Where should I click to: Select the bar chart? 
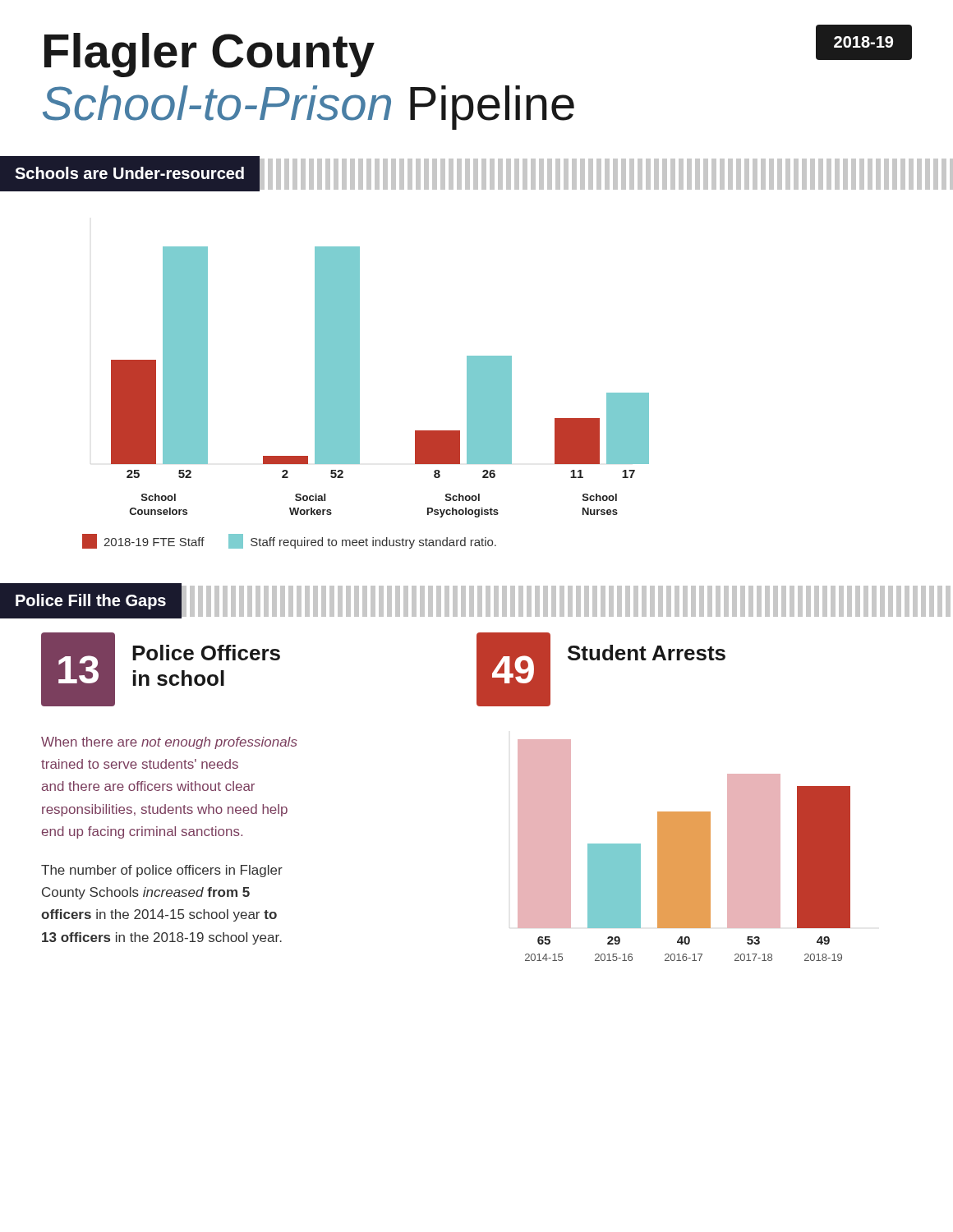[x=694, y=864]
